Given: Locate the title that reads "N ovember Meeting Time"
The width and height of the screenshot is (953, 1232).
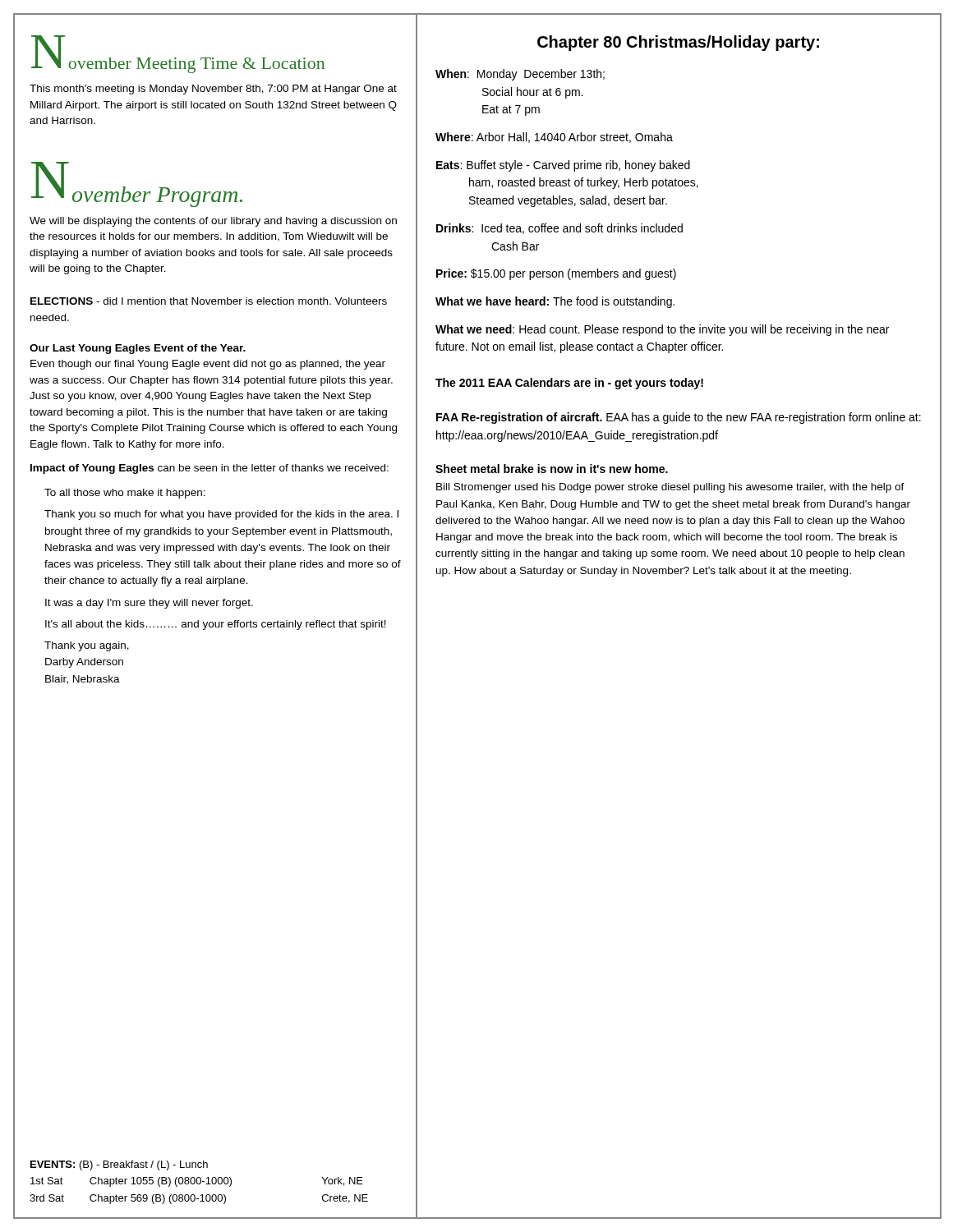Looking at the screenshot, I should click(215, 54).
